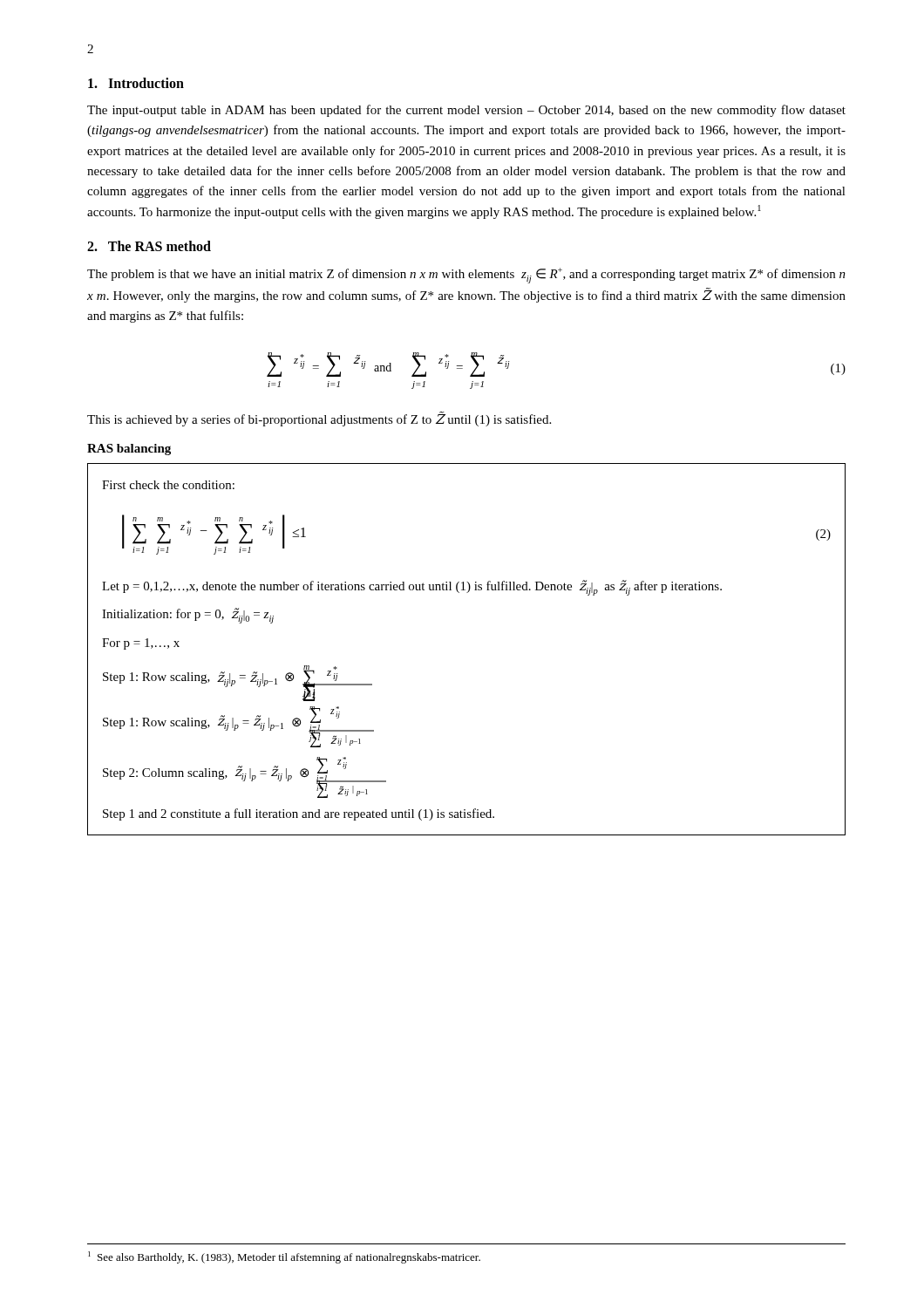Where is the passage that starts "First check the condition: | ∑"?
The height and width of the screenshot is (1308, 924).
pos(466,649)
